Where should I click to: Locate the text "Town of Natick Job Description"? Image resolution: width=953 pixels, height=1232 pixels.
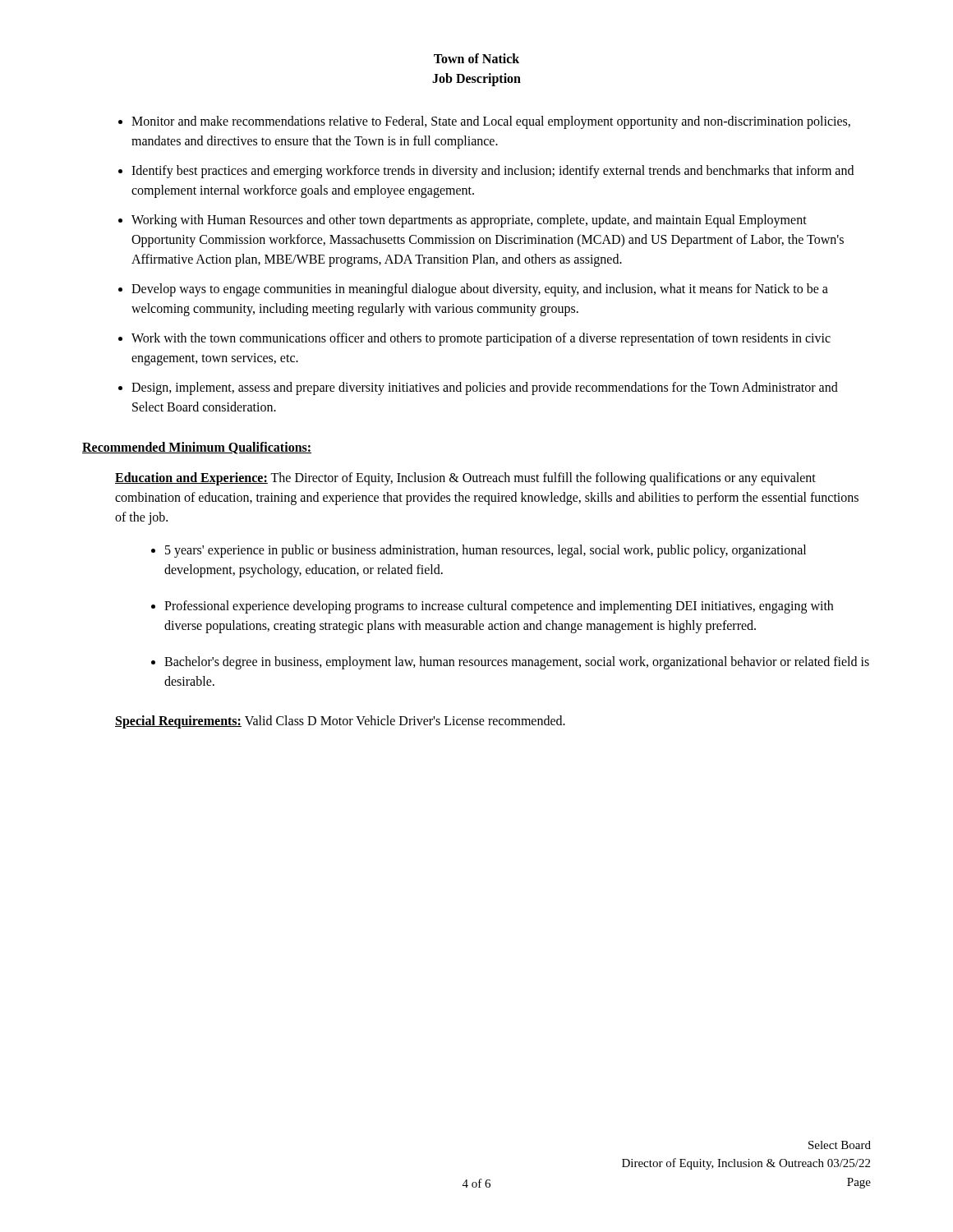pos(476,69)
